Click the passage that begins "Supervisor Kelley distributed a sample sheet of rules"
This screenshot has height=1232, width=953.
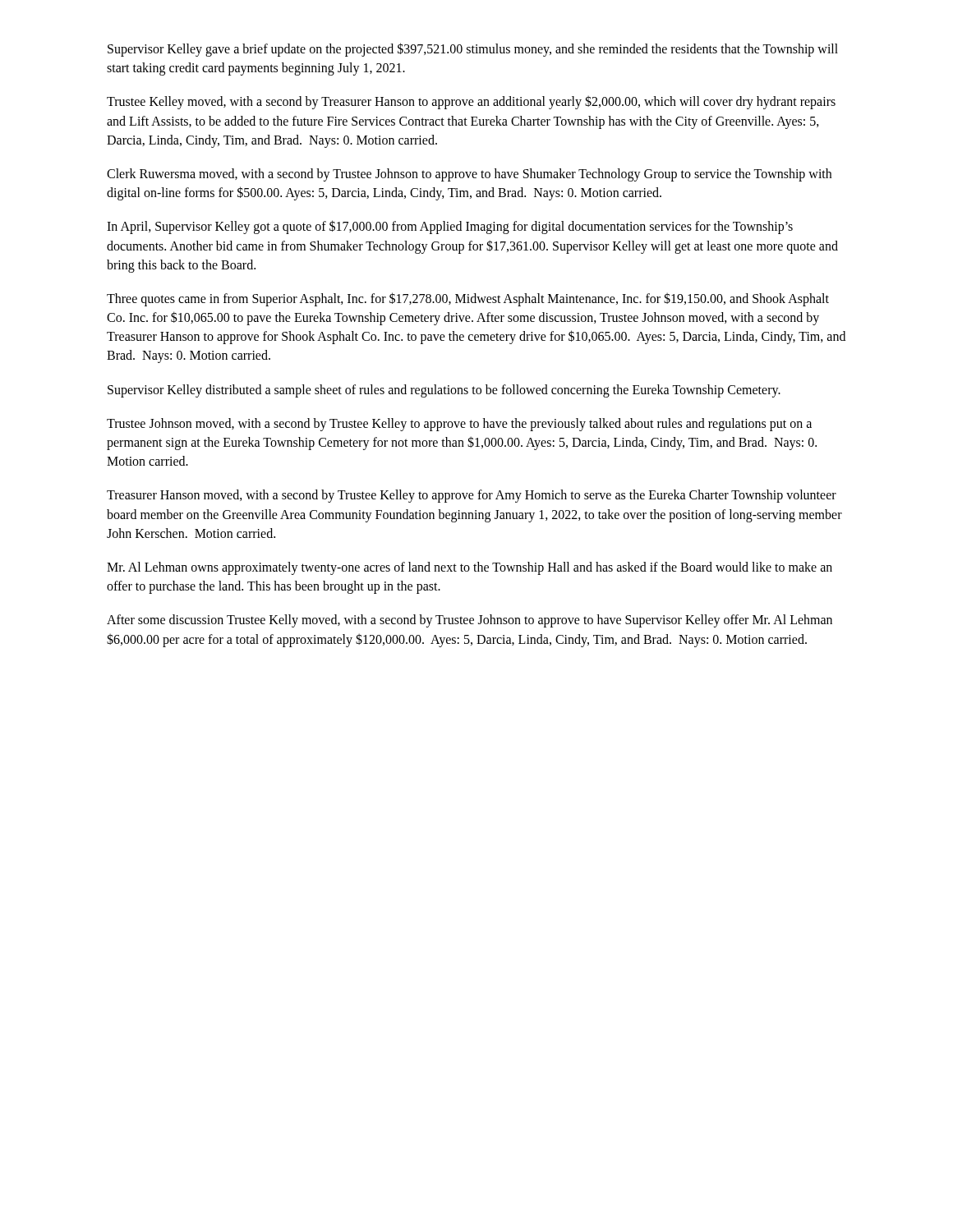click(444, 389)
